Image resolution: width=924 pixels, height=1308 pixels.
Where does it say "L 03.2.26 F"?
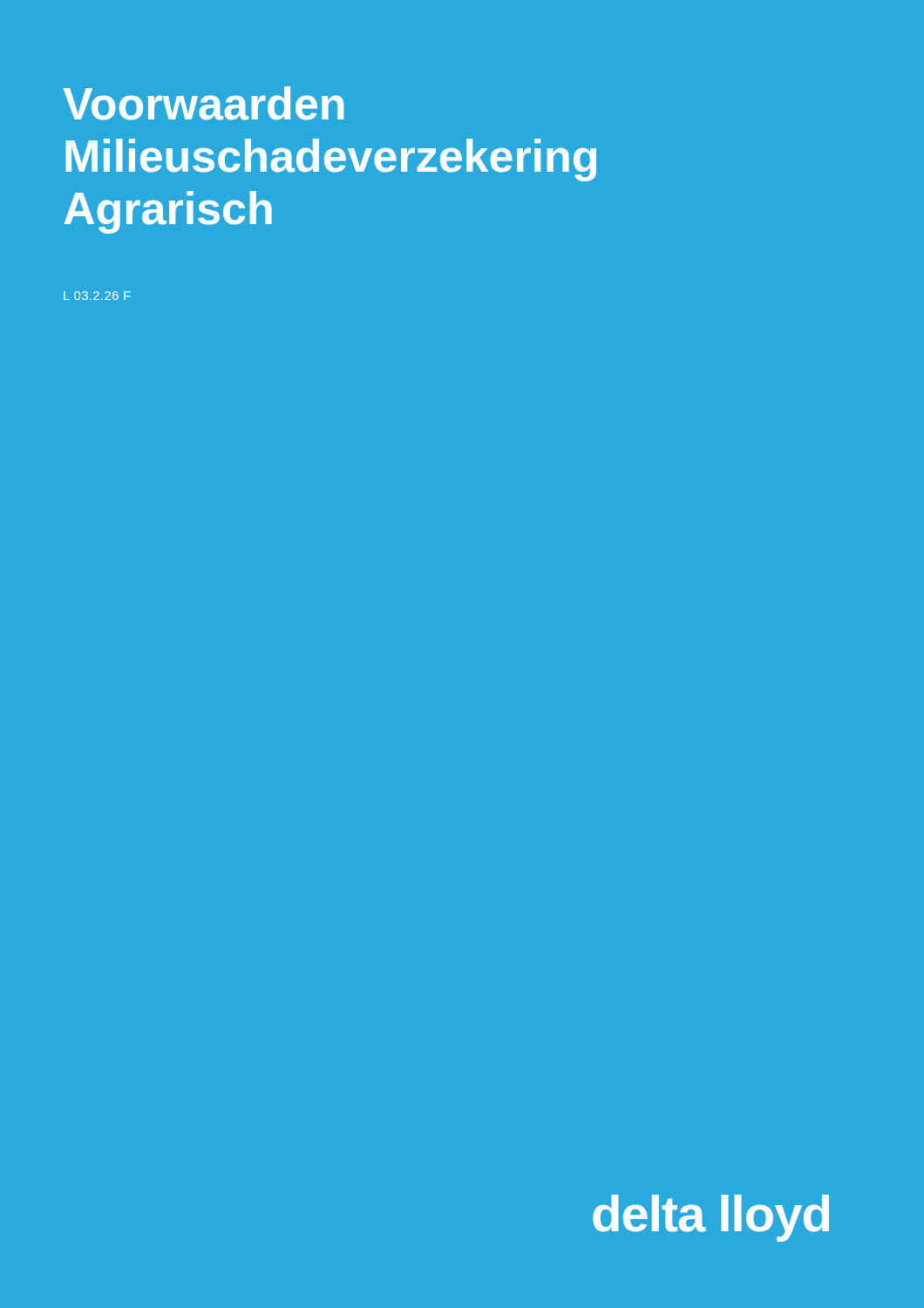[x=97, y=295]
